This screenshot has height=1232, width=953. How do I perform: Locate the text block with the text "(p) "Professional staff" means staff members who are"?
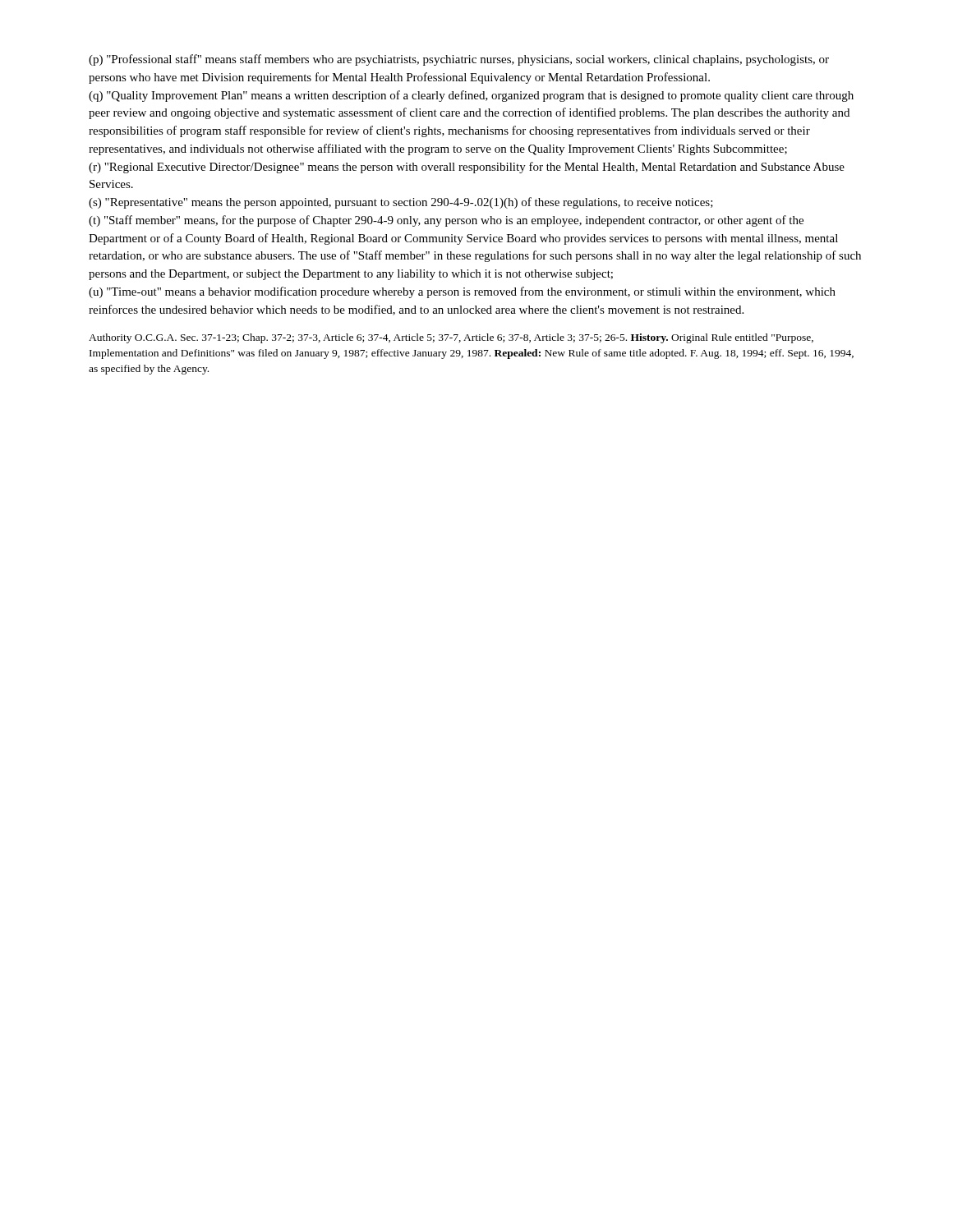[476, 69]
